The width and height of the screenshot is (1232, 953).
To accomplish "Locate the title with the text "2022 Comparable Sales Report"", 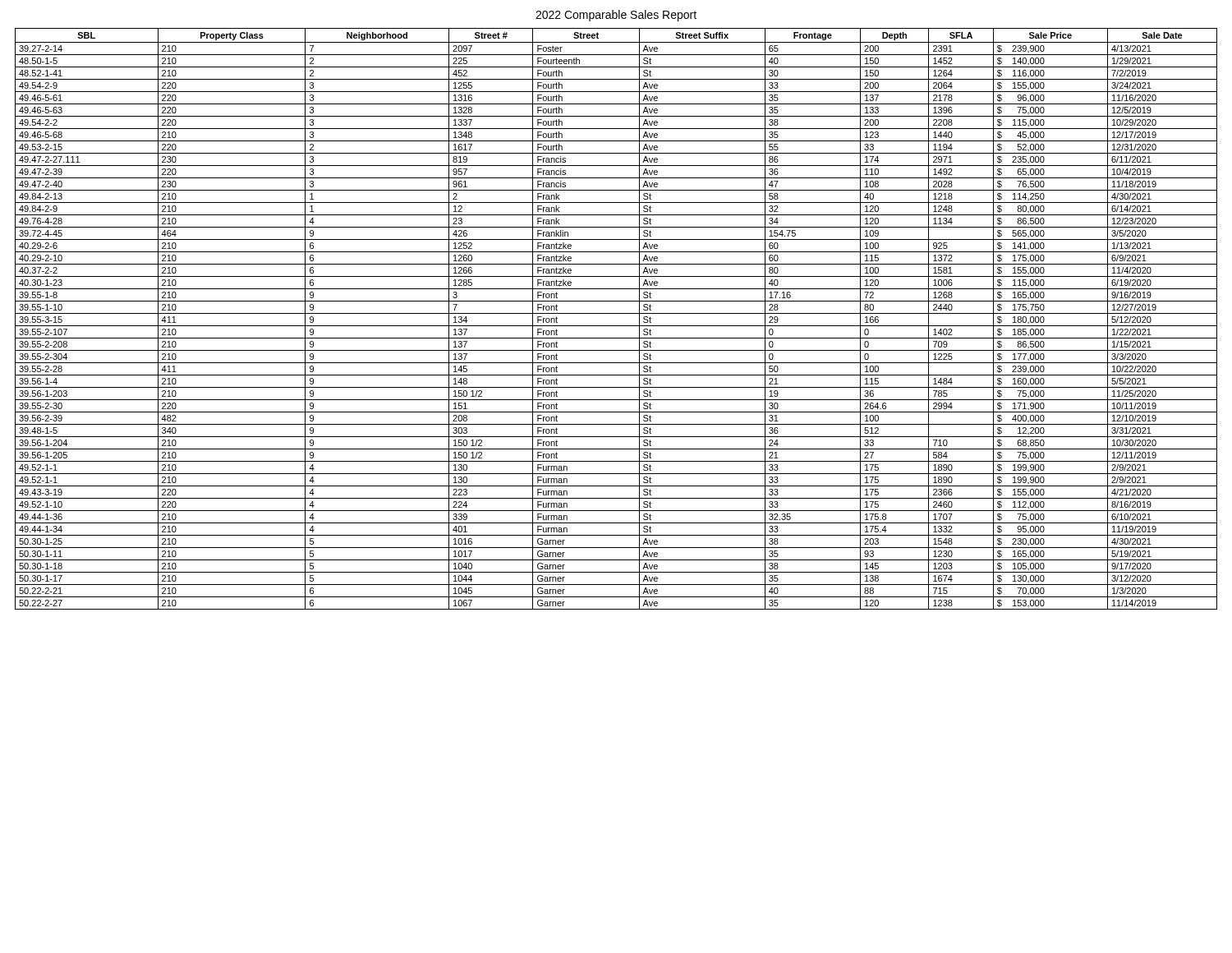I will 616,15.
